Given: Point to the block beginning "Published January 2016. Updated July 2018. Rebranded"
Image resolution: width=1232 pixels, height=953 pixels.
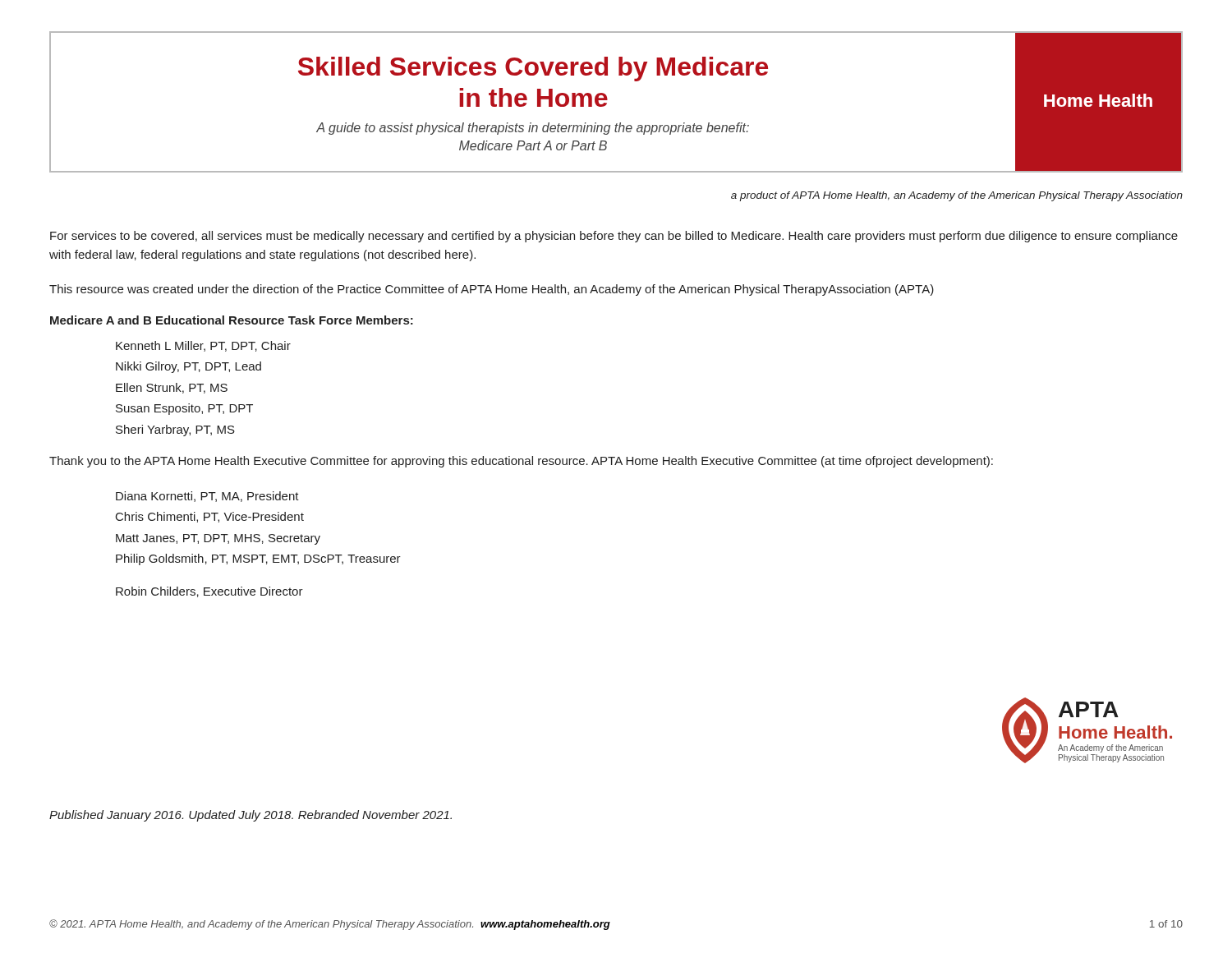Looking at the screenshot, I should point(251,815).
